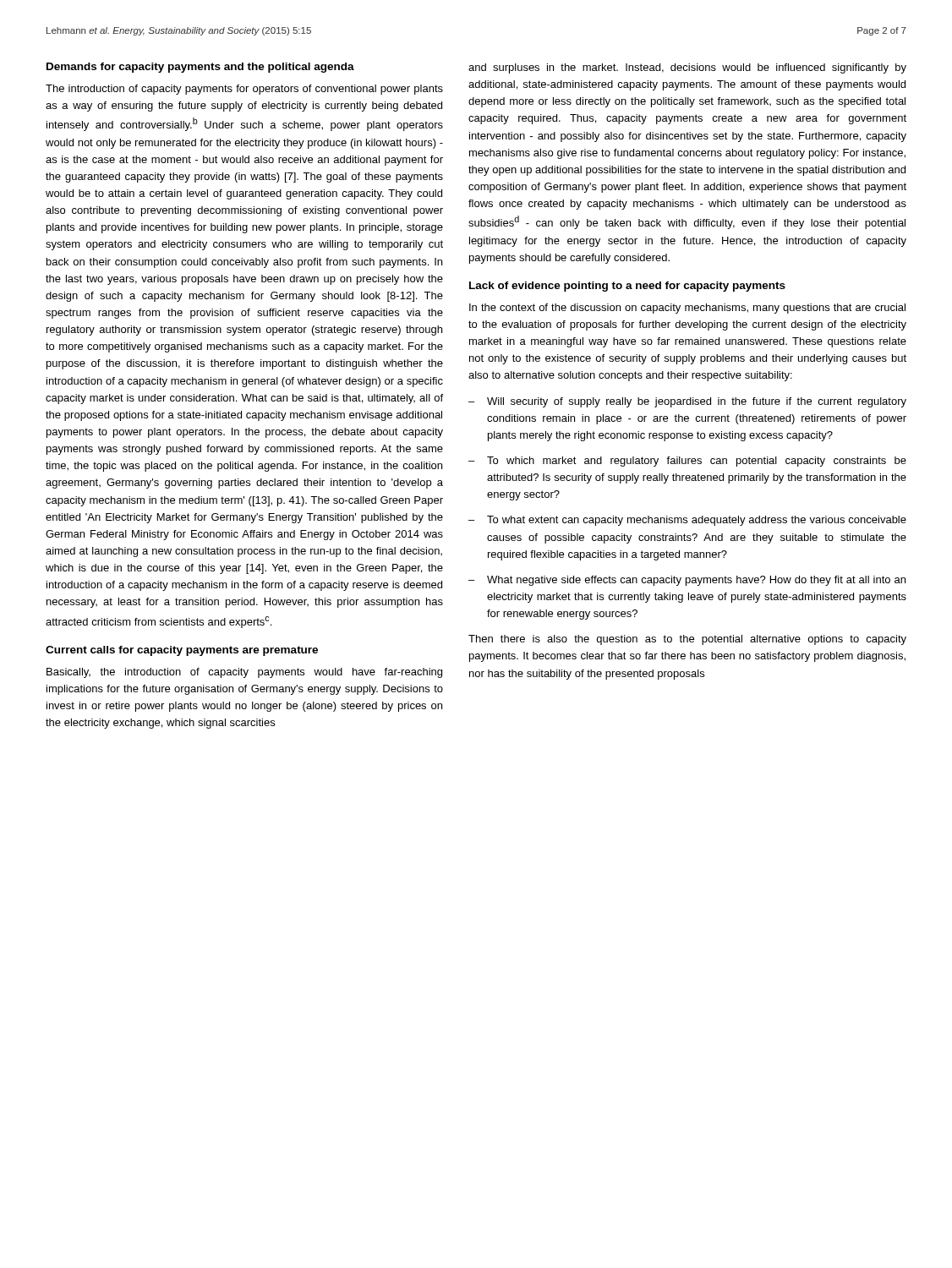Point to the block beginning "In the context of the discussion on capacity"
The image size is (952, 1268).
point(687,342)
